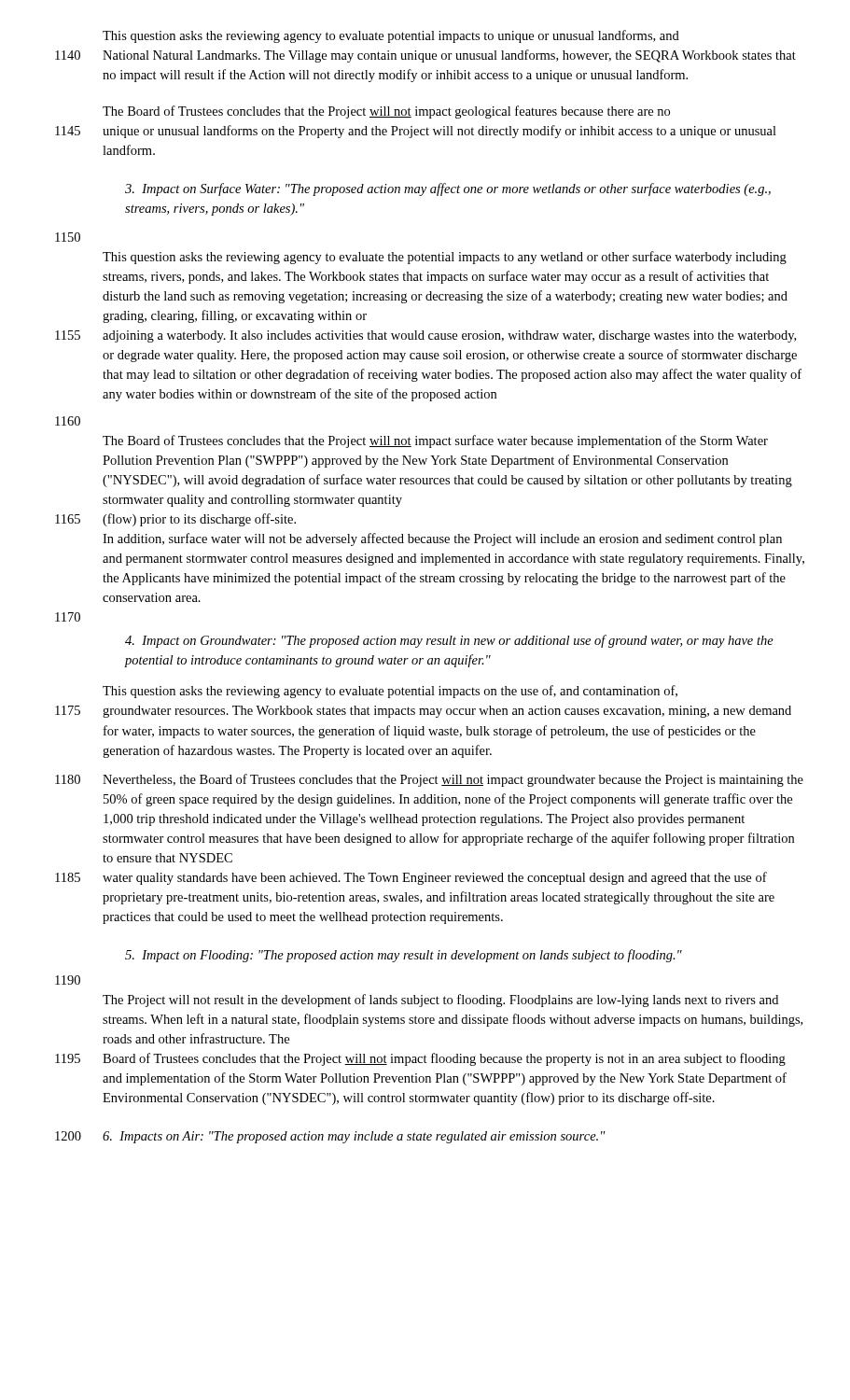Point to the block beginning "The Project will not result"
Screen dimensions: 1400x850
(x=453, y=1019)
